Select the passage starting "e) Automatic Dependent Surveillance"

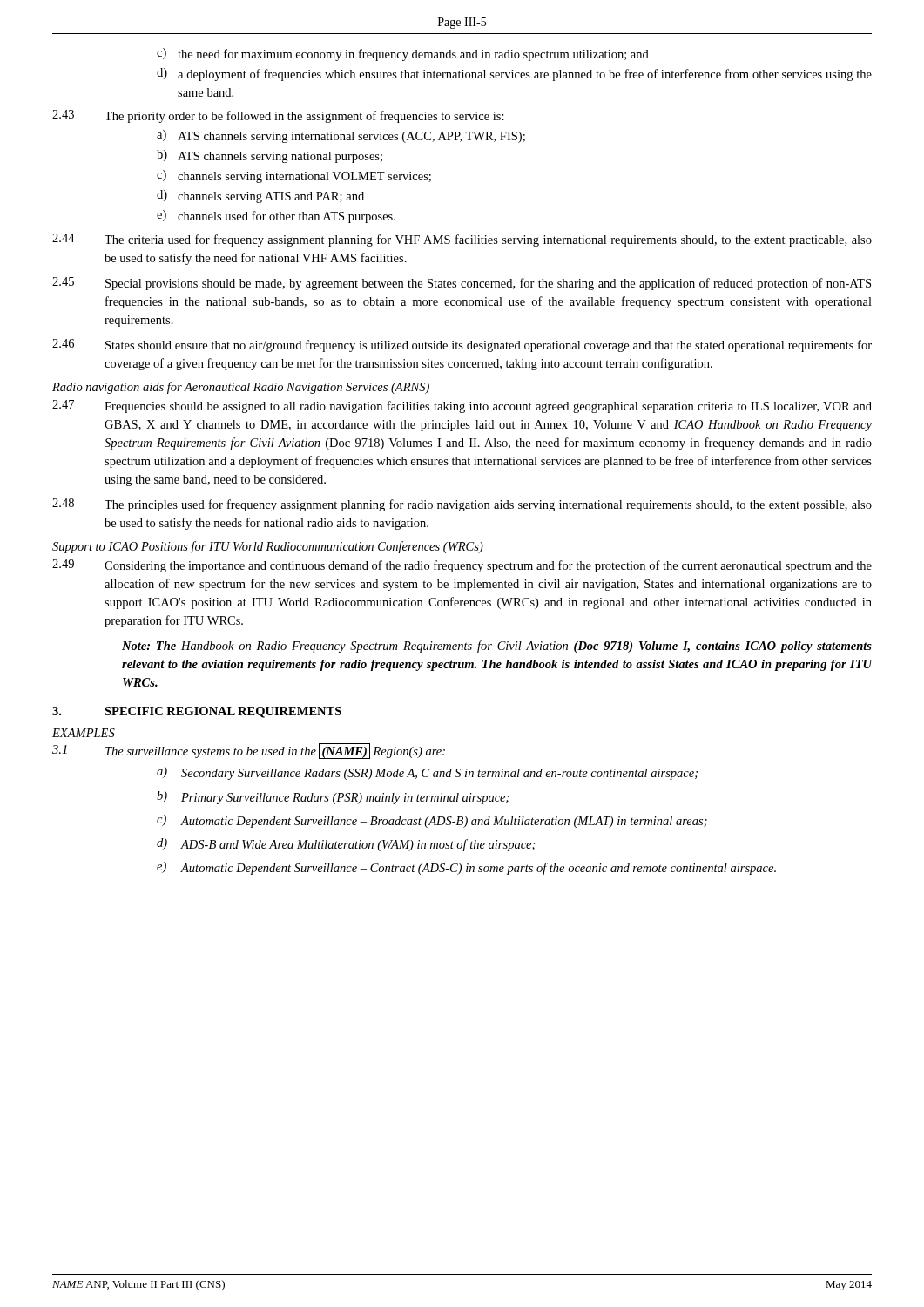[x=462, y=868]
